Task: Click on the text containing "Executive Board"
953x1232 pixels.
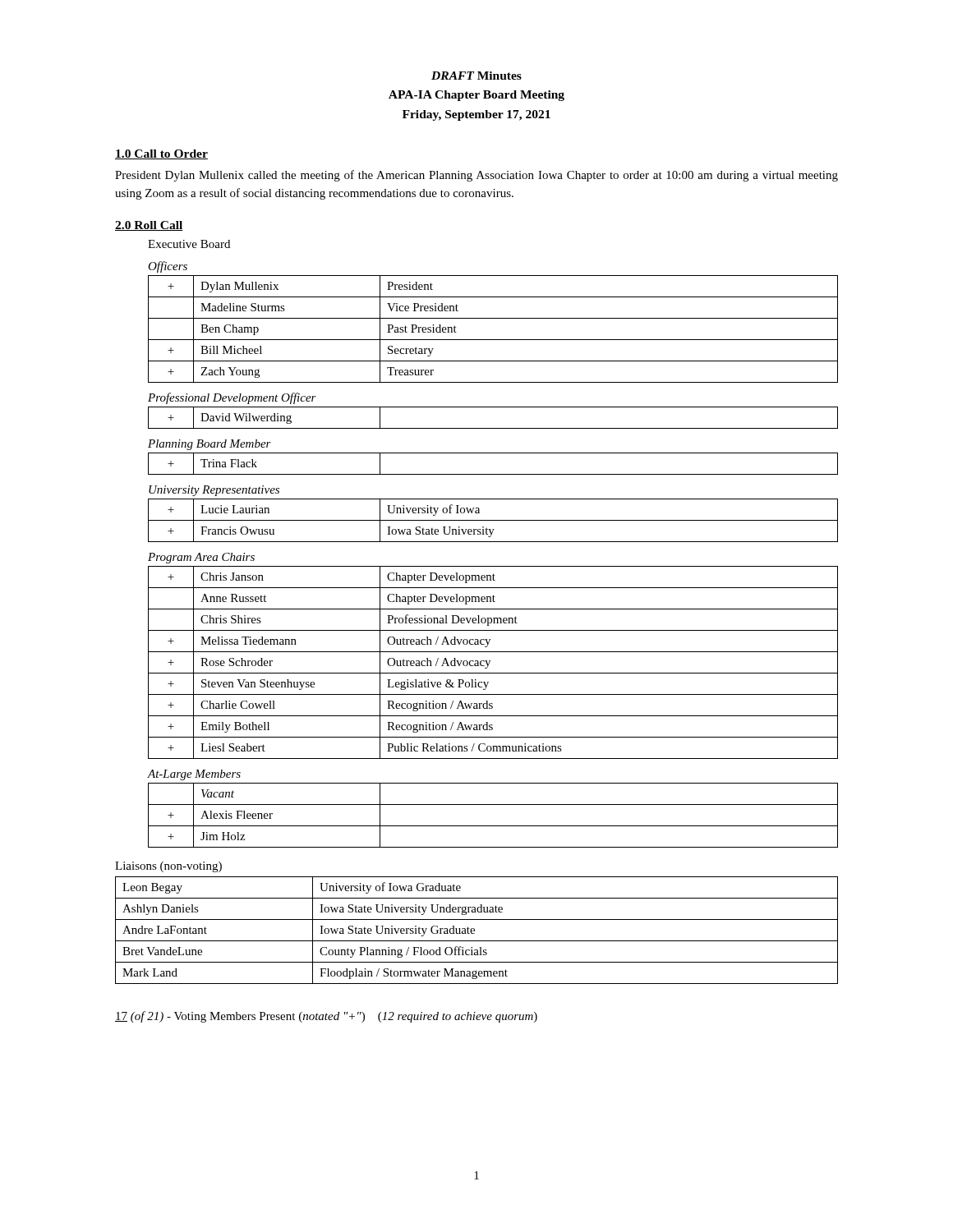Action: (x=189, y=244)
